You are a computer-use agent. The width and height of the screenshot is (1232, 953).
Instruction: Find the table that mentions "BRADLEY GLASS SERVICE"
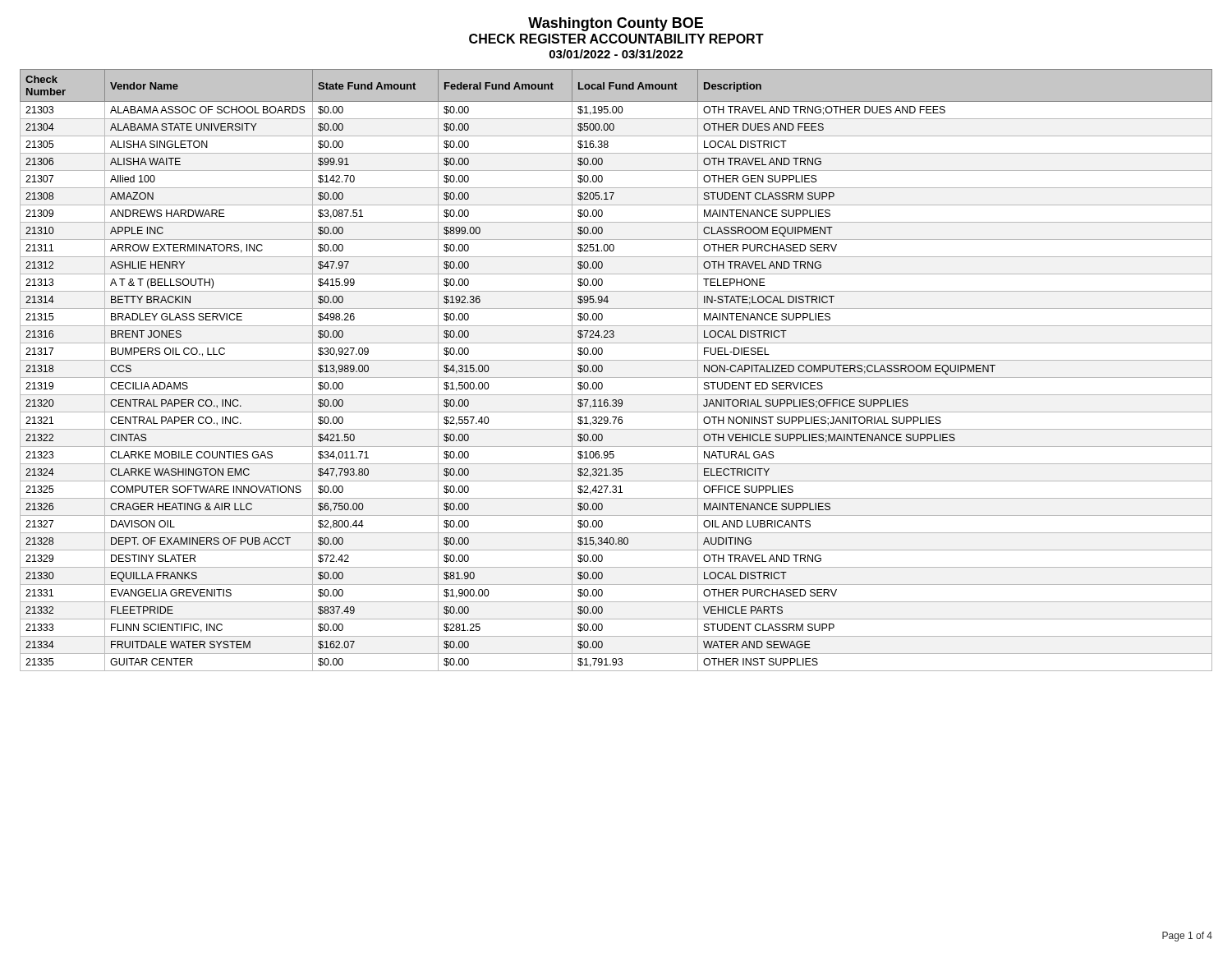[616, 370]
